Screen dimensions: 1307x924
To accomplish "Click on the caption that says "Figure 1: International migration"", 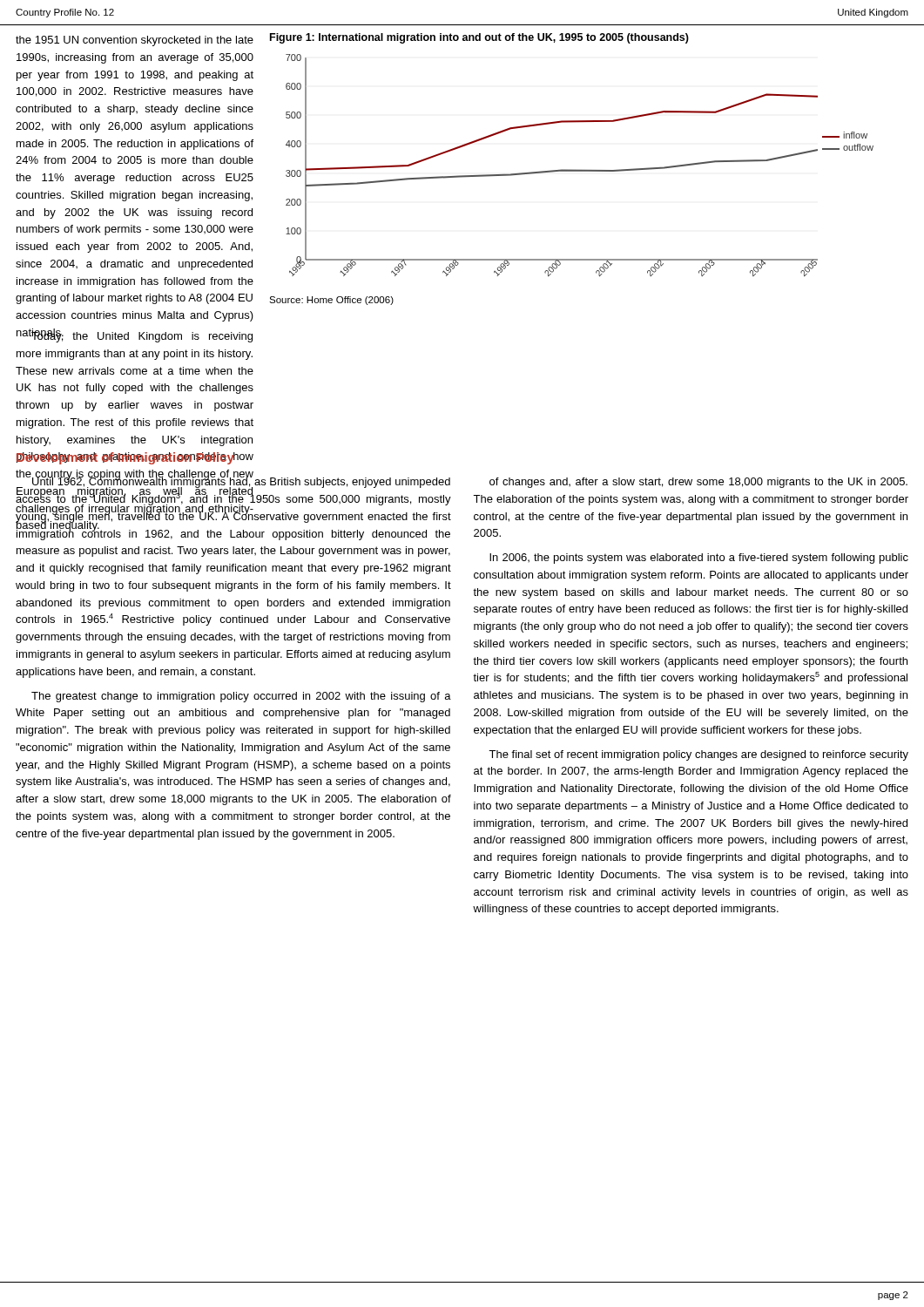I will click(x=479, y=37).
